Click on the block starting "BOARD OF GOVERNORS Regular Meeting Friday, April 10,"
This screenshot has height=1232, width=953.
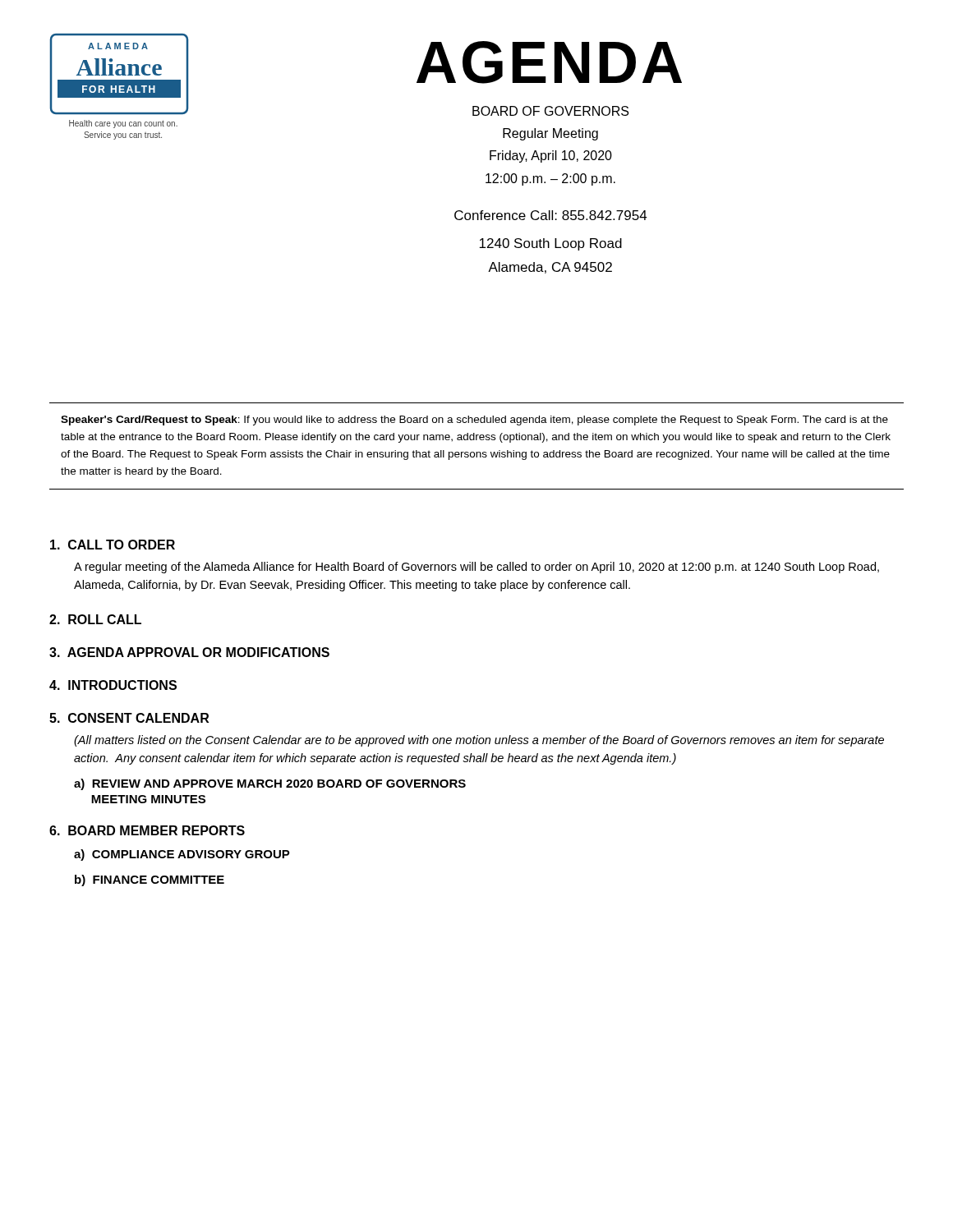pos(550,145)
